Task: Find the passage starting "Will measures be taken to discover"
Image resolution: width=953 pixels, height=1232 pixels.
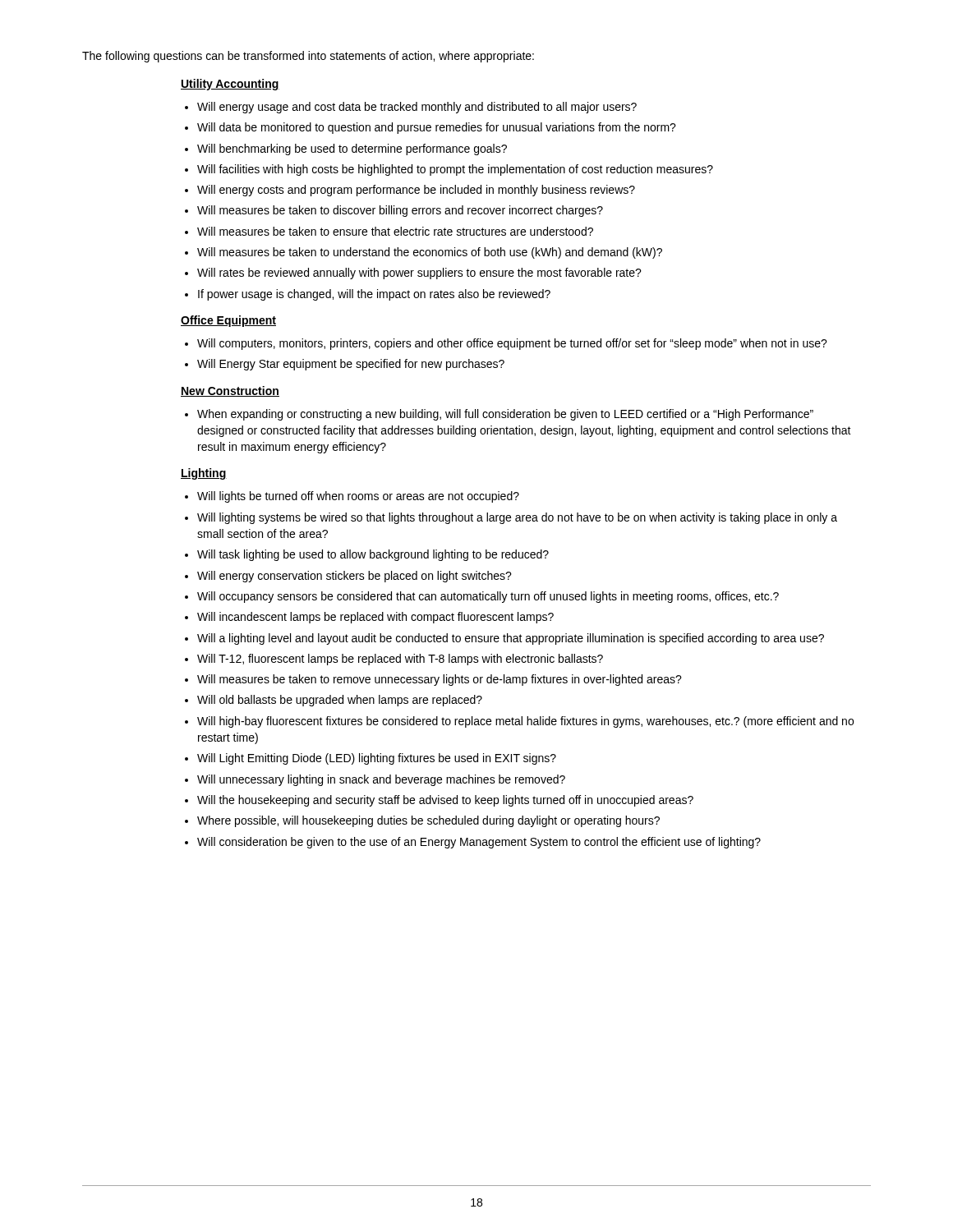Action: coord(400,211)
